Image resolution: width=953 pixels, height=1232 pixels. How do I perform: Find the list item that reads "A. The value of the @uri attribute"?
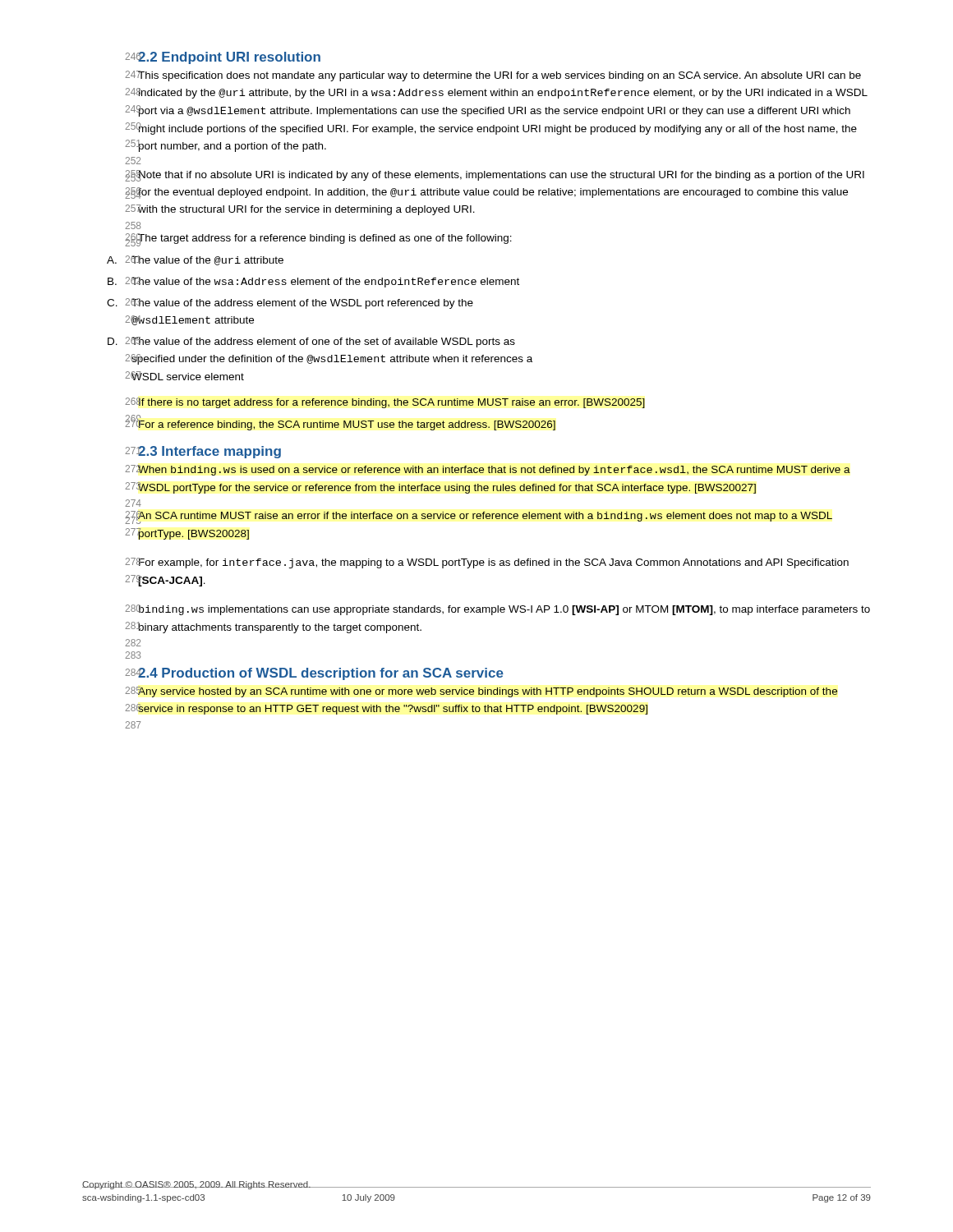195,260
